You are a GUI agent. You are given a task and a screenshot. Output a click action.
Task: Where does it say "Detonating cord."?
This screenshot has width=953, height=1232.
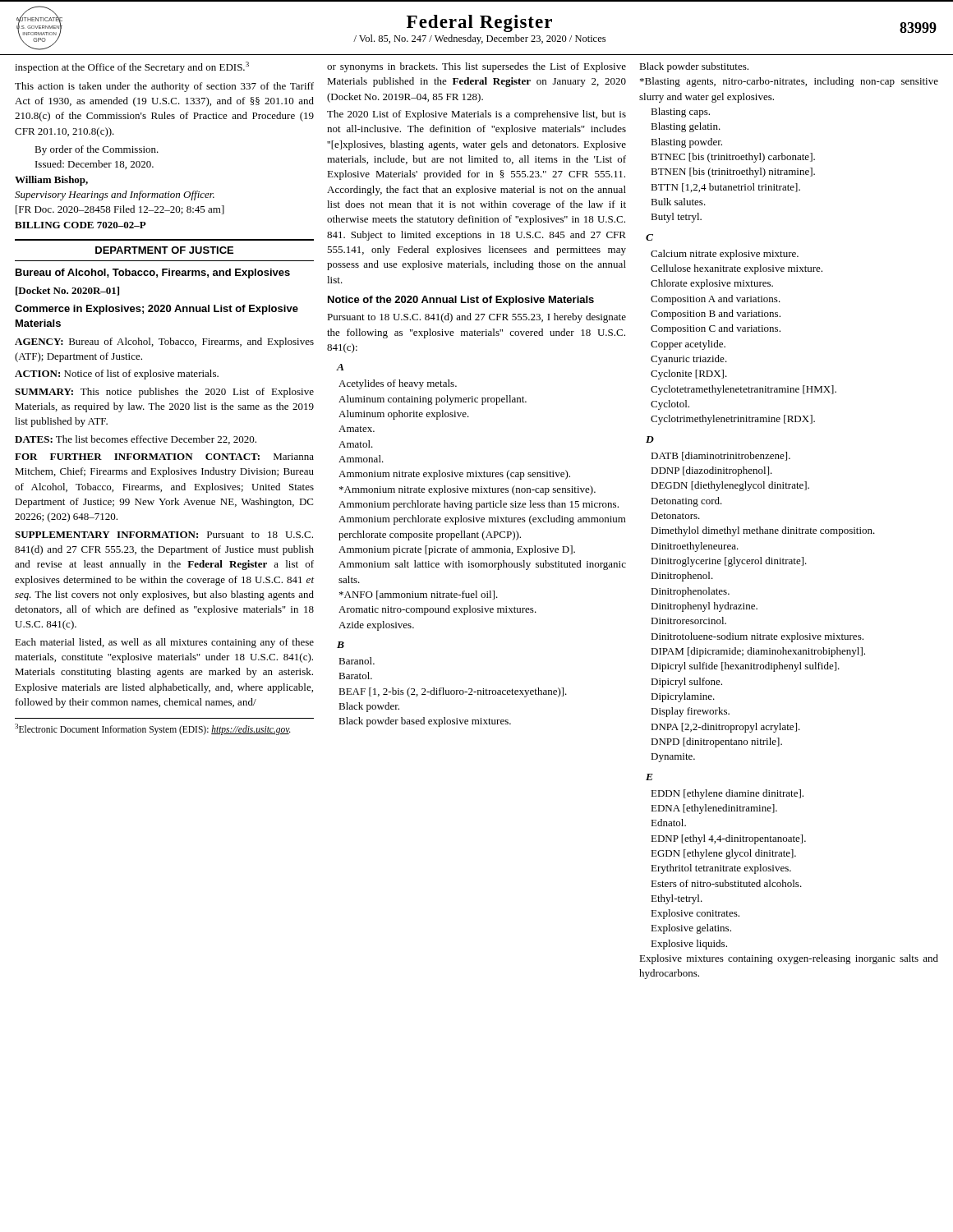click(687, 500)
